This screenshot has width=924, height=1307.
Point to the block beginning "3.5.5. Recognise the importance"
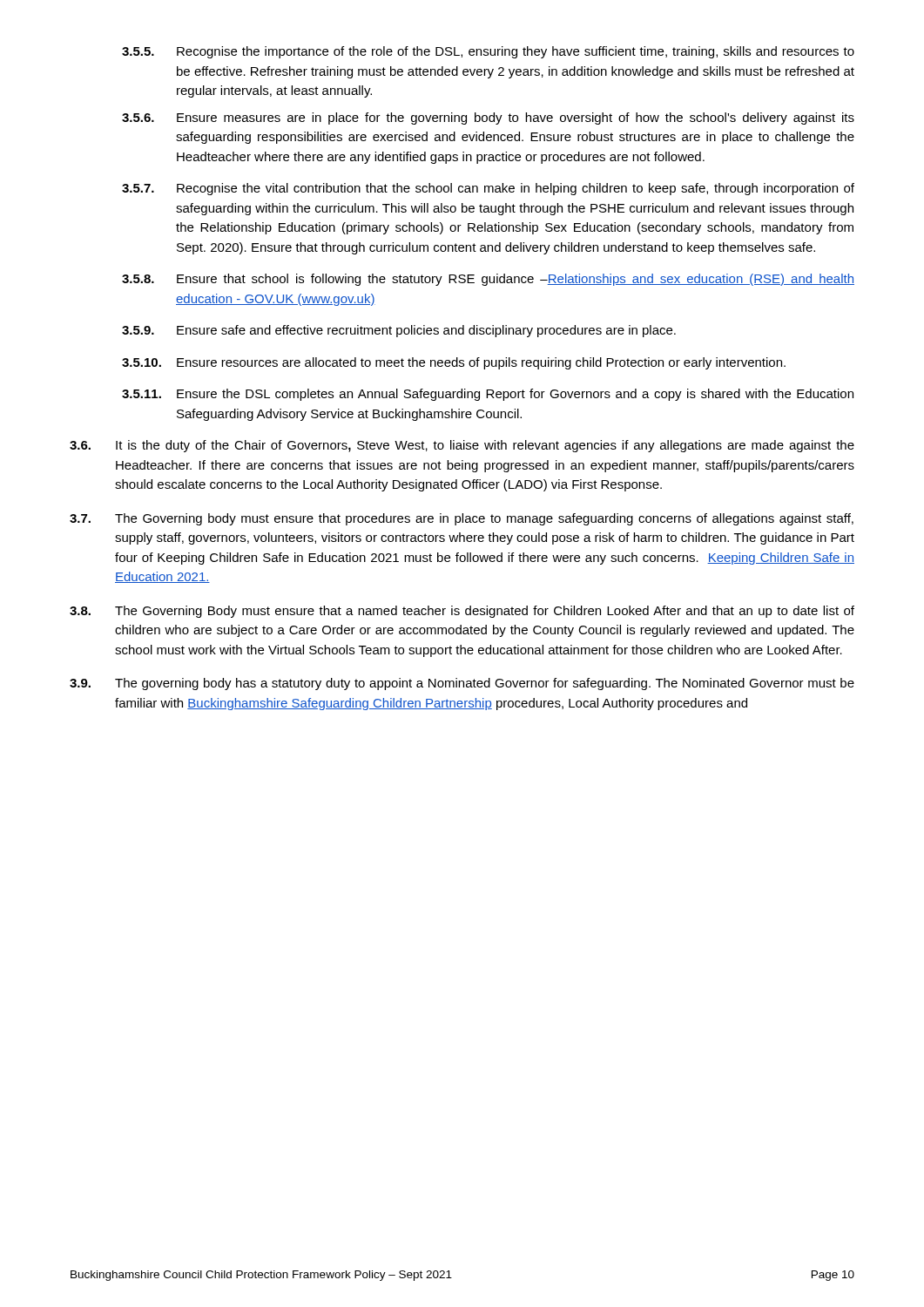[x=488, y=71]
